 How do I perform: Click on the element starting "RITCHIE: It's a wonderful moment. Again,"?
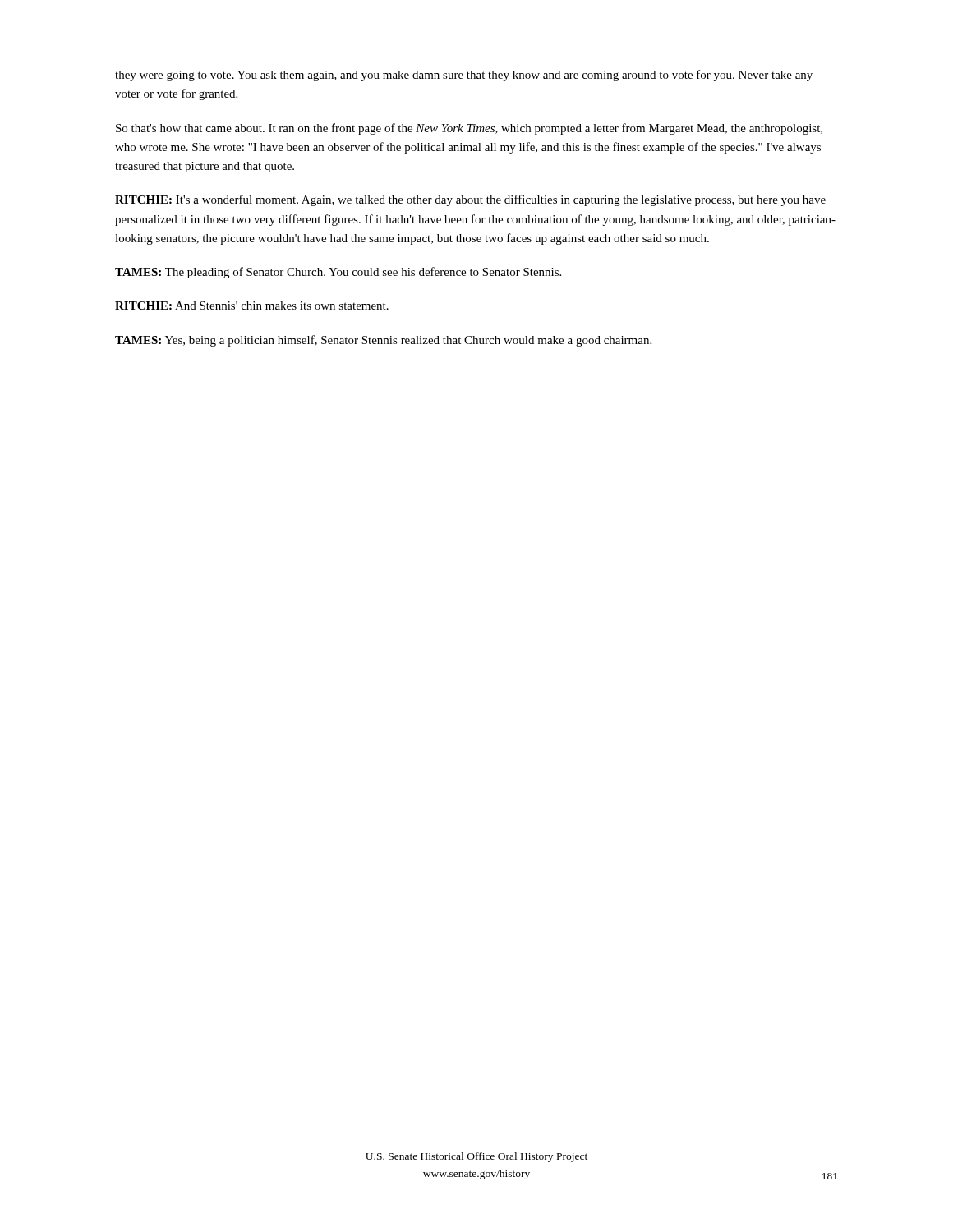pos(475,219)
